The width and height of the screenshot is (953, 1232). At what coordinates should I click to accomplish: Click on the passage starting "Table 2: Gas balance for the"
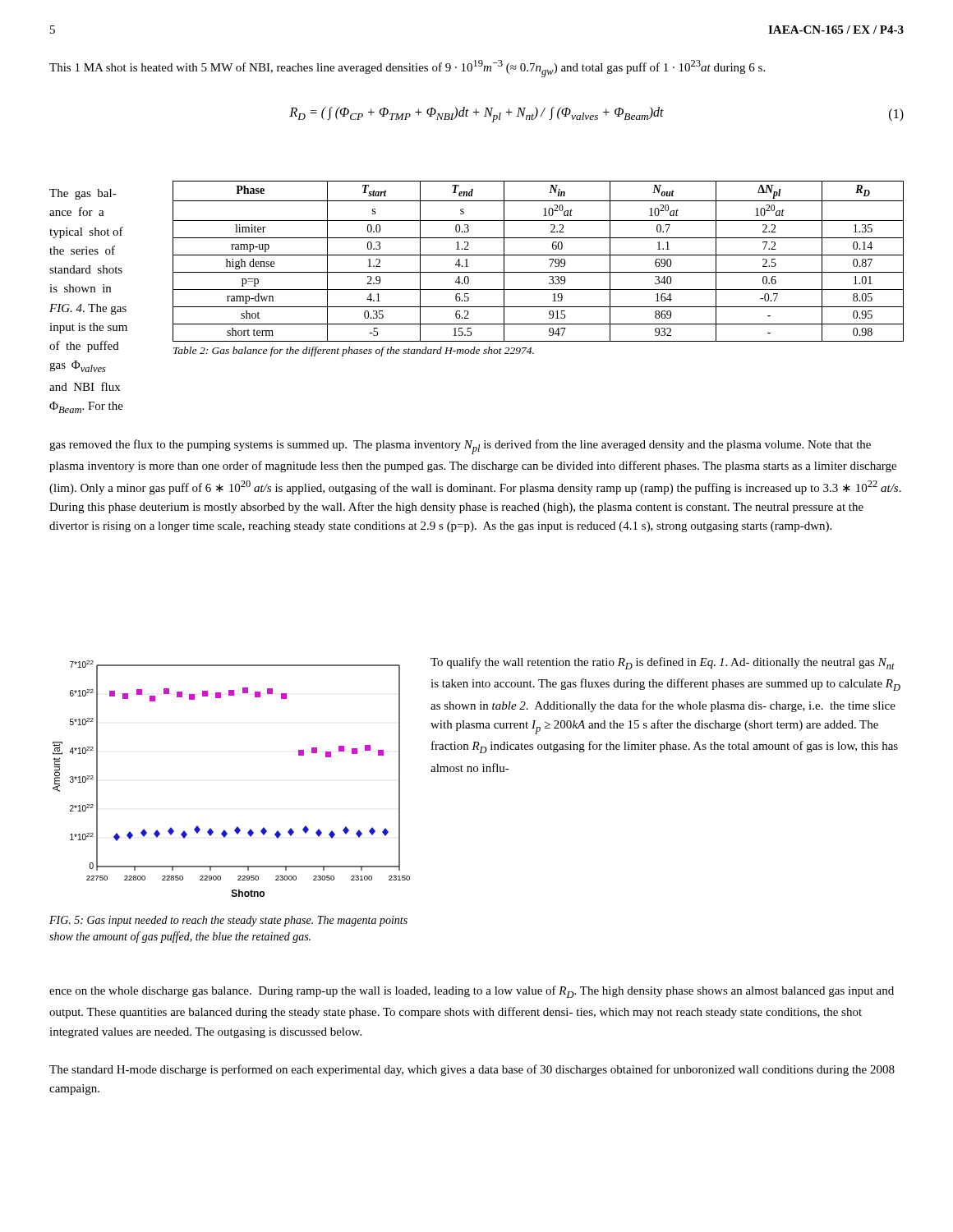354,351
